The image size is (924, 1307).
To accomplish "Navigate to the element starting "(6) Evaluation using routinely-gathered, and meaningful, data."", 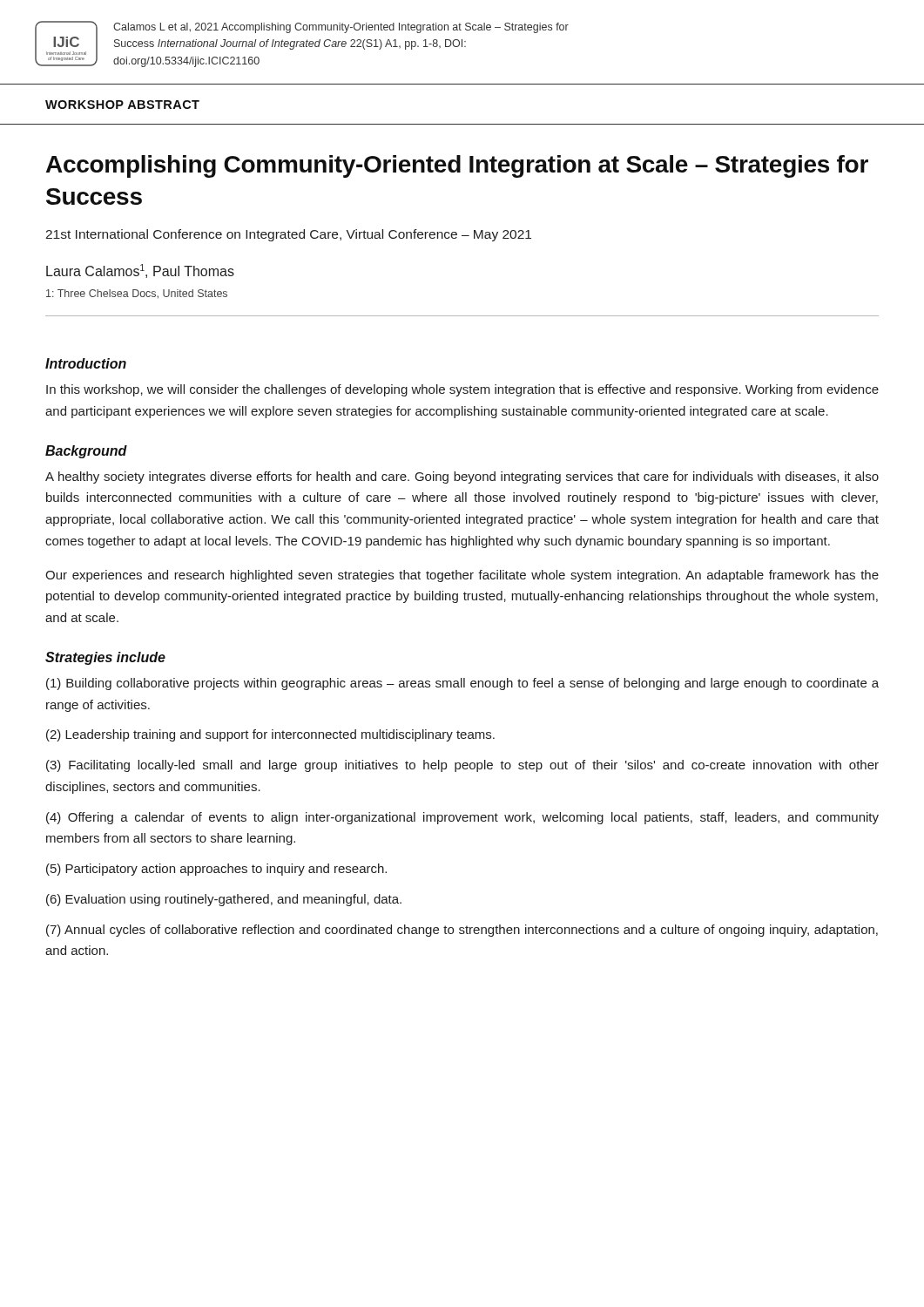I will coord(224,899).
